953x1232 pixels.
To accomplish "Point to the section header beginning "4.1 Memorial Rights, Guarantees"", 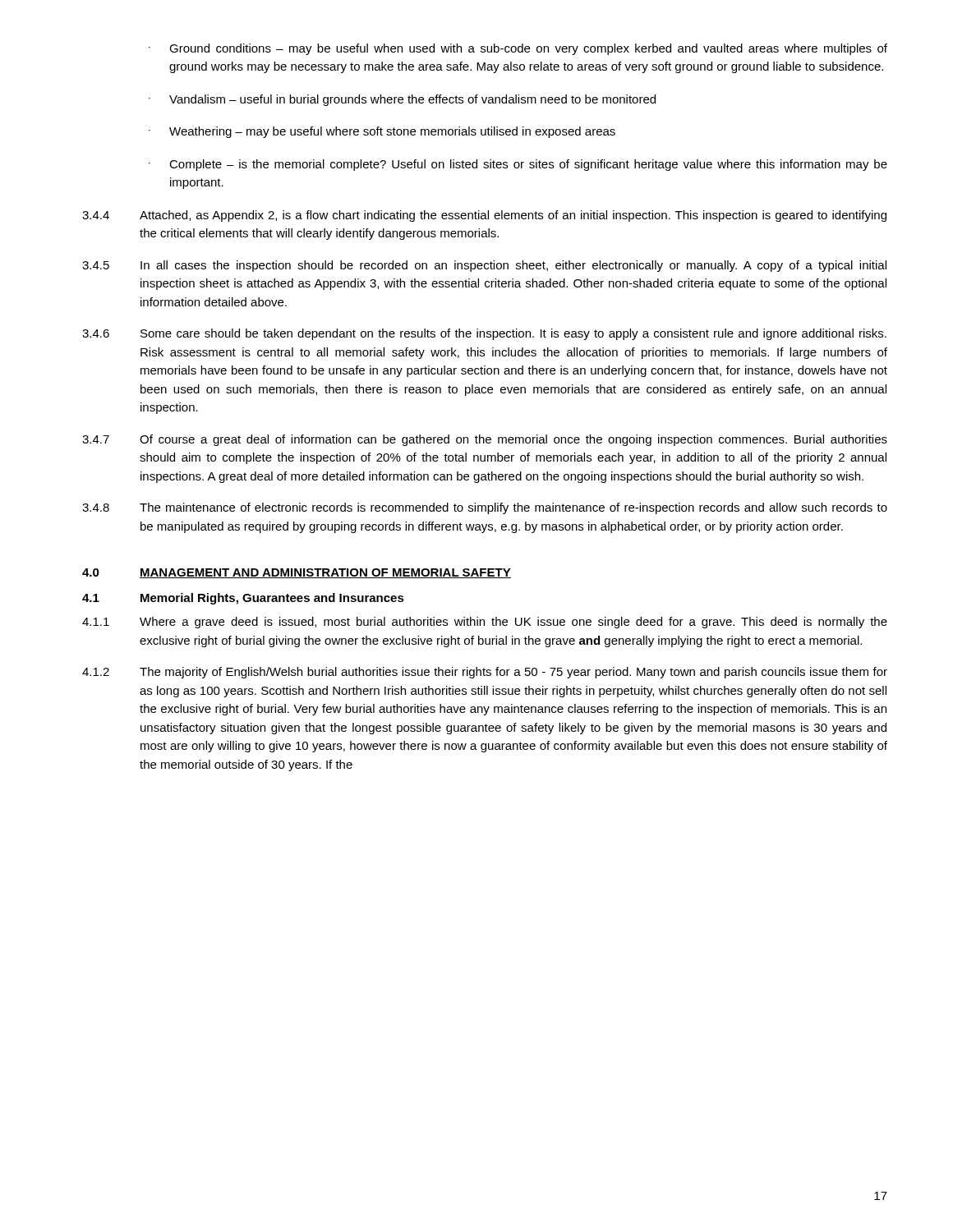I will click(243, 599).
